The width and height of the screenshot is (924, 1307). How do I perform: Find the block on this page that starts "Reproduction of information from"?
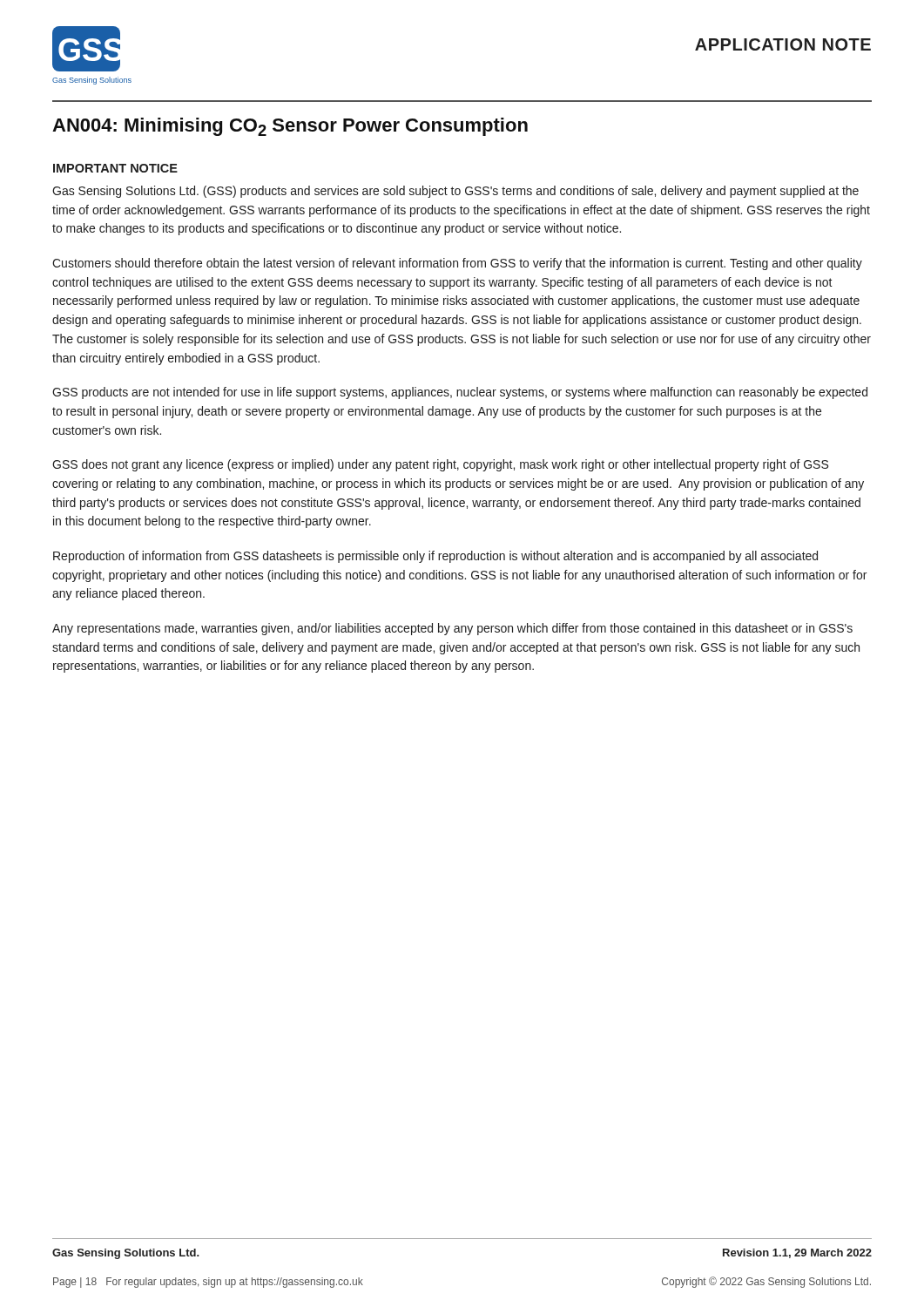coord(460,575)
